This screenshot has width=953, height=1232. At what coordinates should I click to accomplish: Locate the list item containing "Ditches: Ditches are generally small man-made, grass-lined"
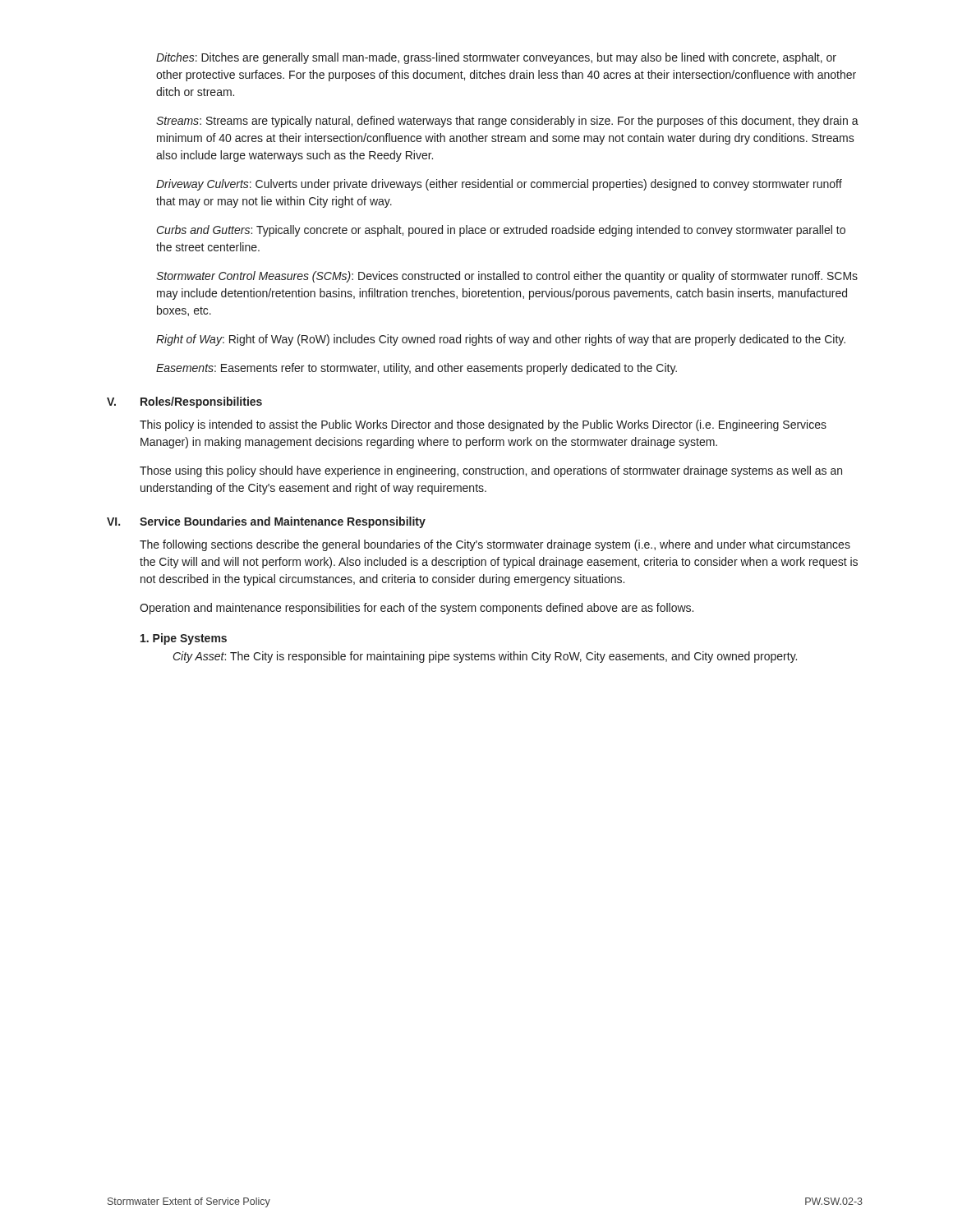coord(506,75)
